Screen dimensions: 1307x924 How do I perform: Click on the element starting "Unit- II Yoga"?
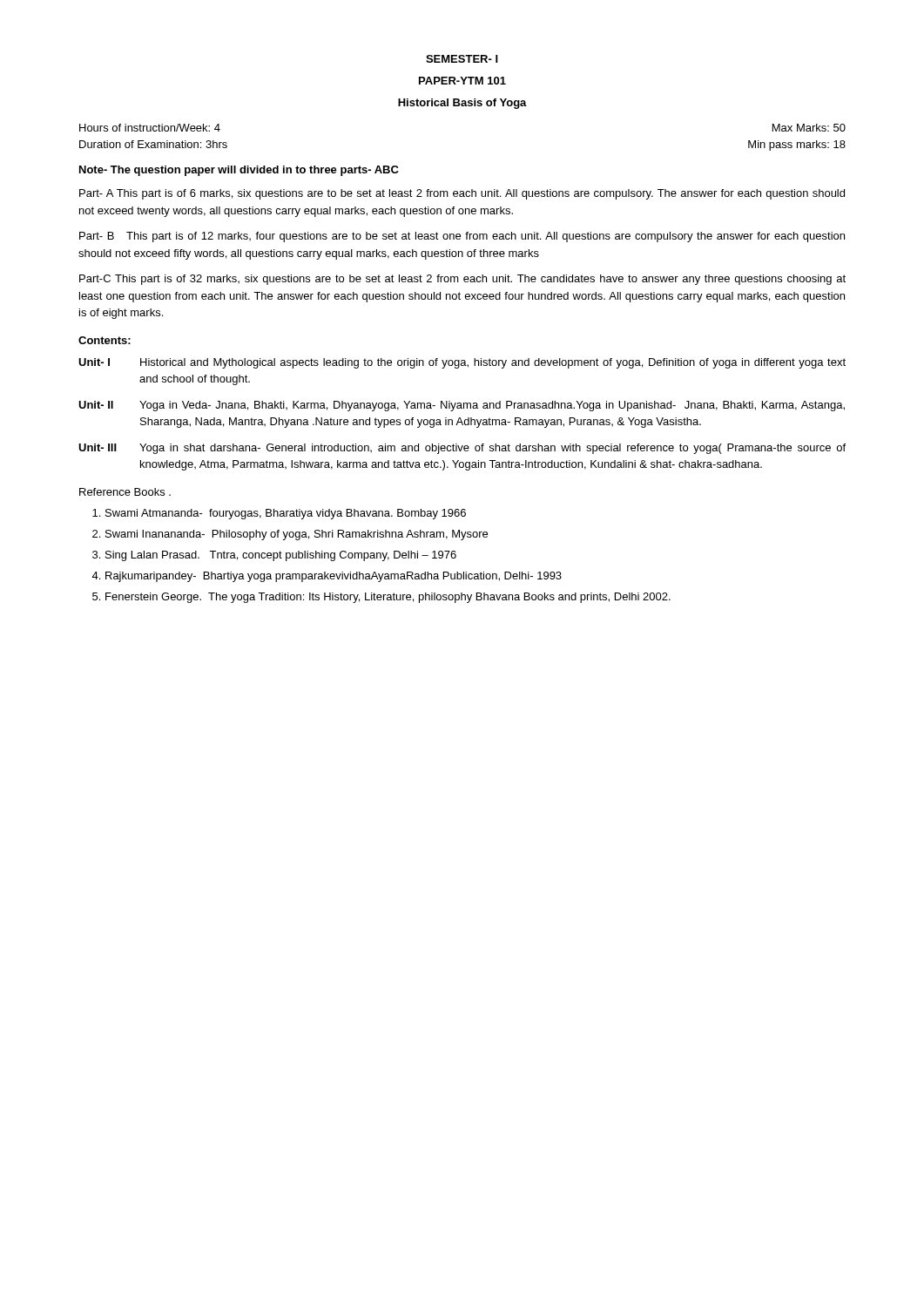[462, 413]
